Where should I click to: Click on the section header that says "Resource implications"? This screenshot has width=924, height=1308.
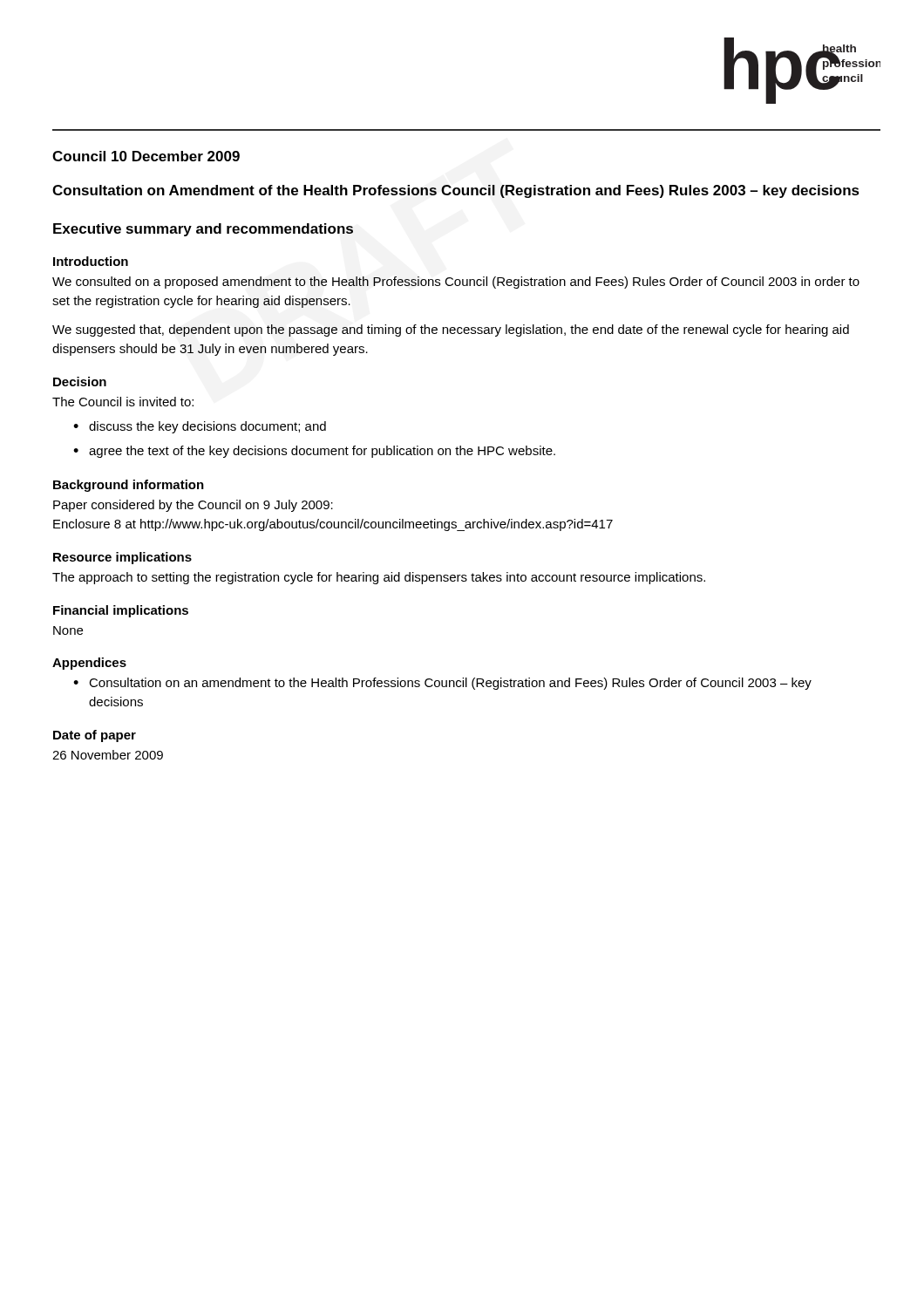(x=122, y=557)
